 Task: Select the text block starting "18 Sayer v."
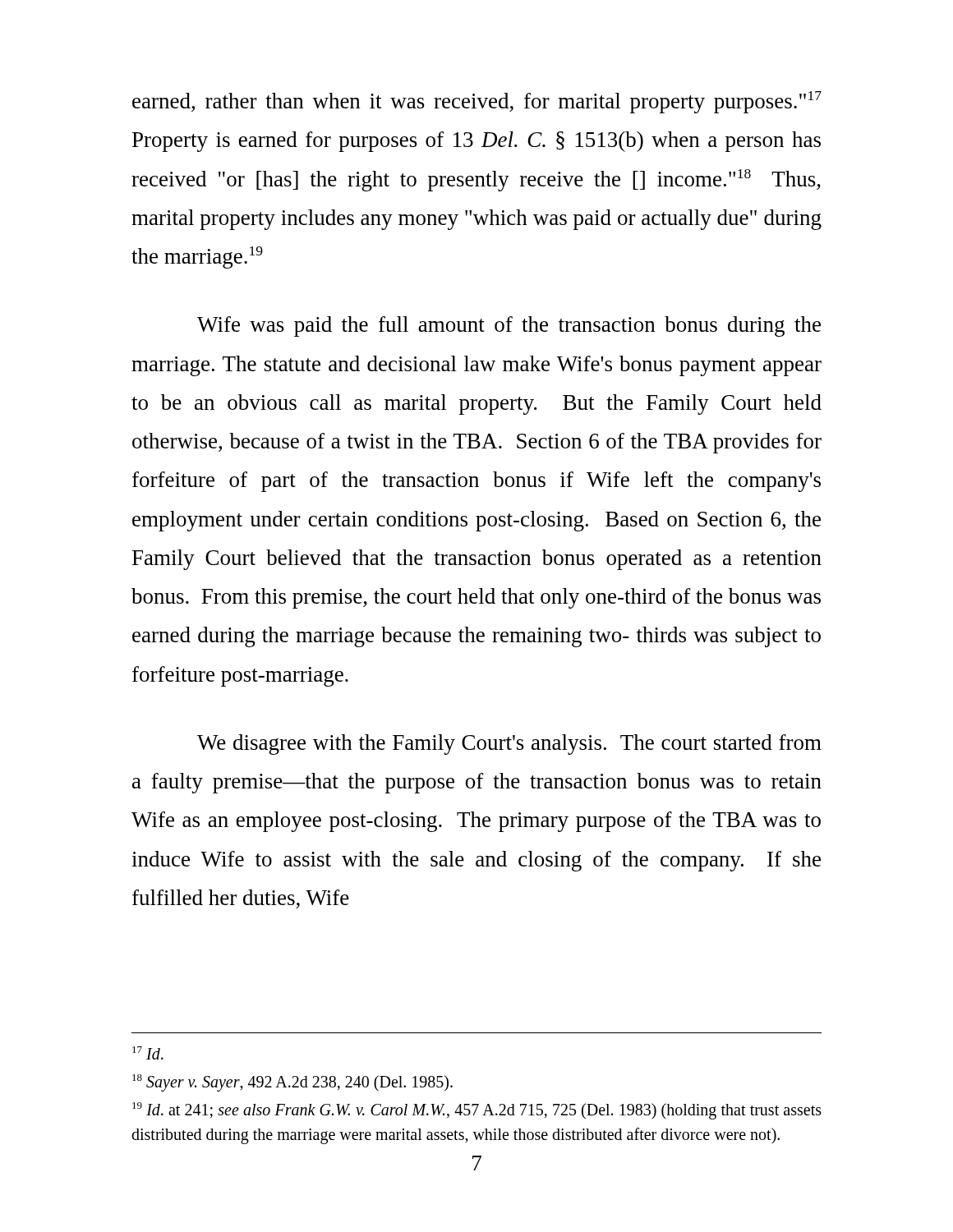[292, 1081]
